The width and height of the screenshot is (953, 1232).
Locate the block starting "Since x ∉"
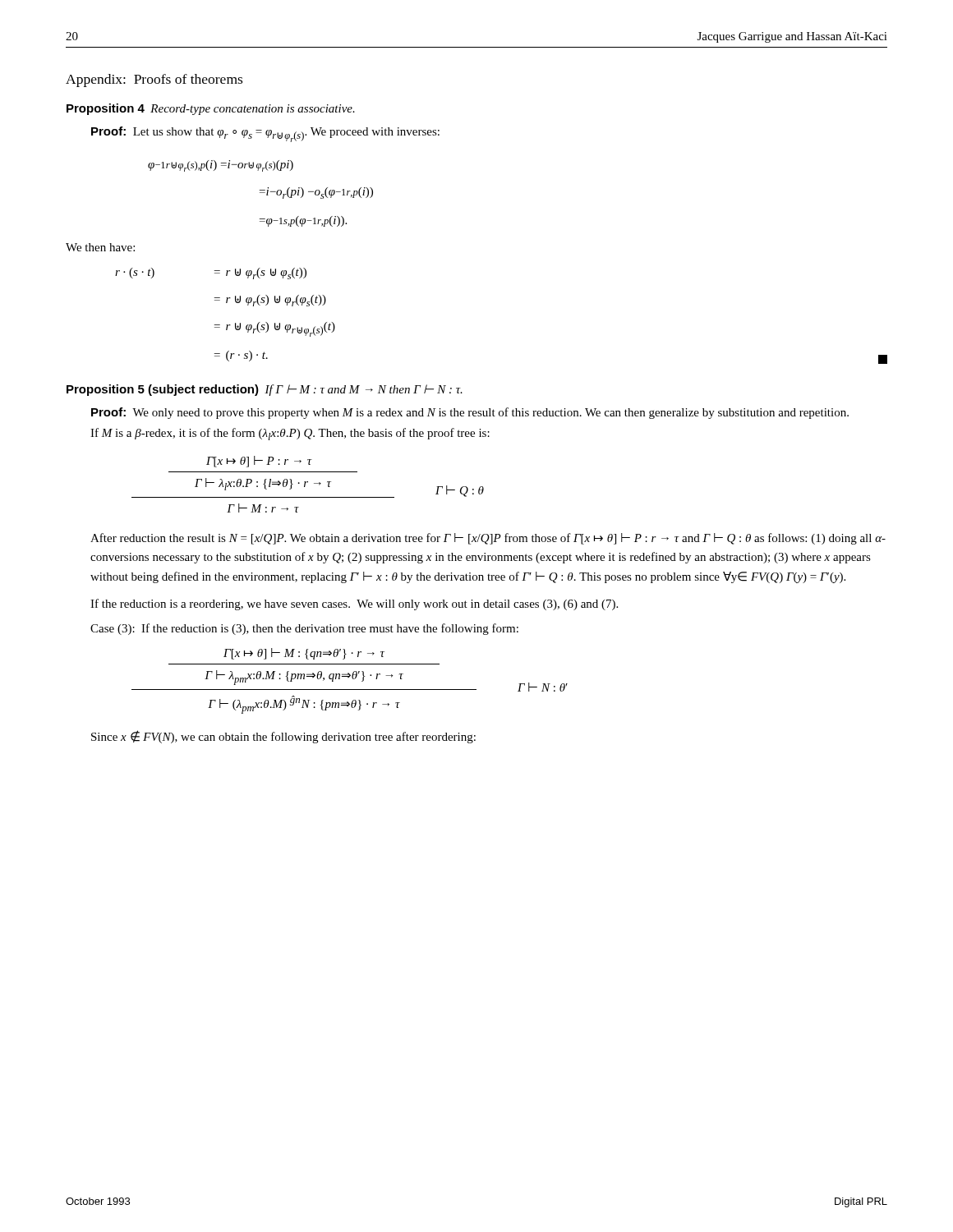click(x=283, y=737)
